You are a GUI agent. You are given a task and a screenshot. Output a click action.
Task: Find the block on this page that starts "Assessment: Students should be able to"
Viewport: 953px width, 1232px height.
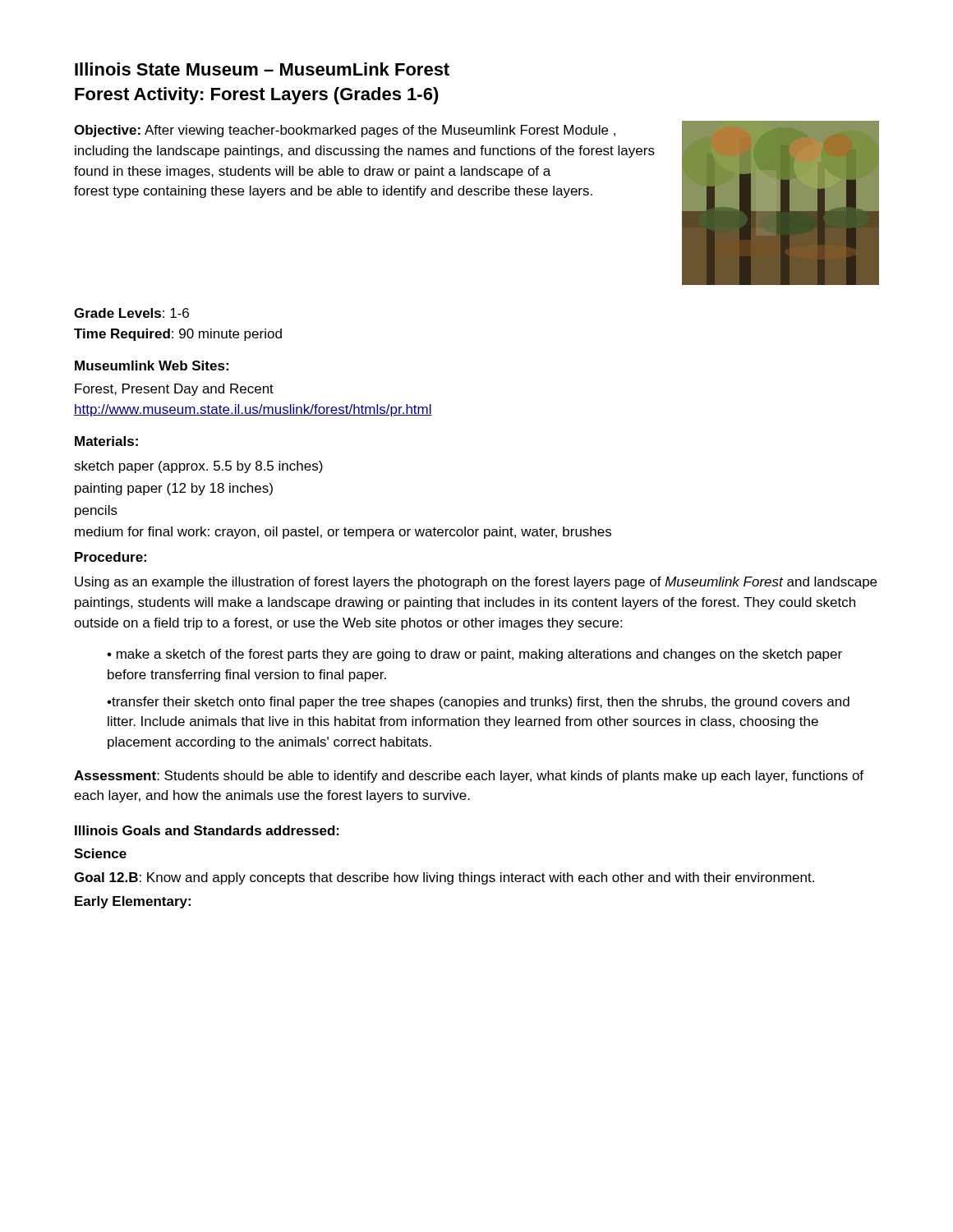click(469, 785)
